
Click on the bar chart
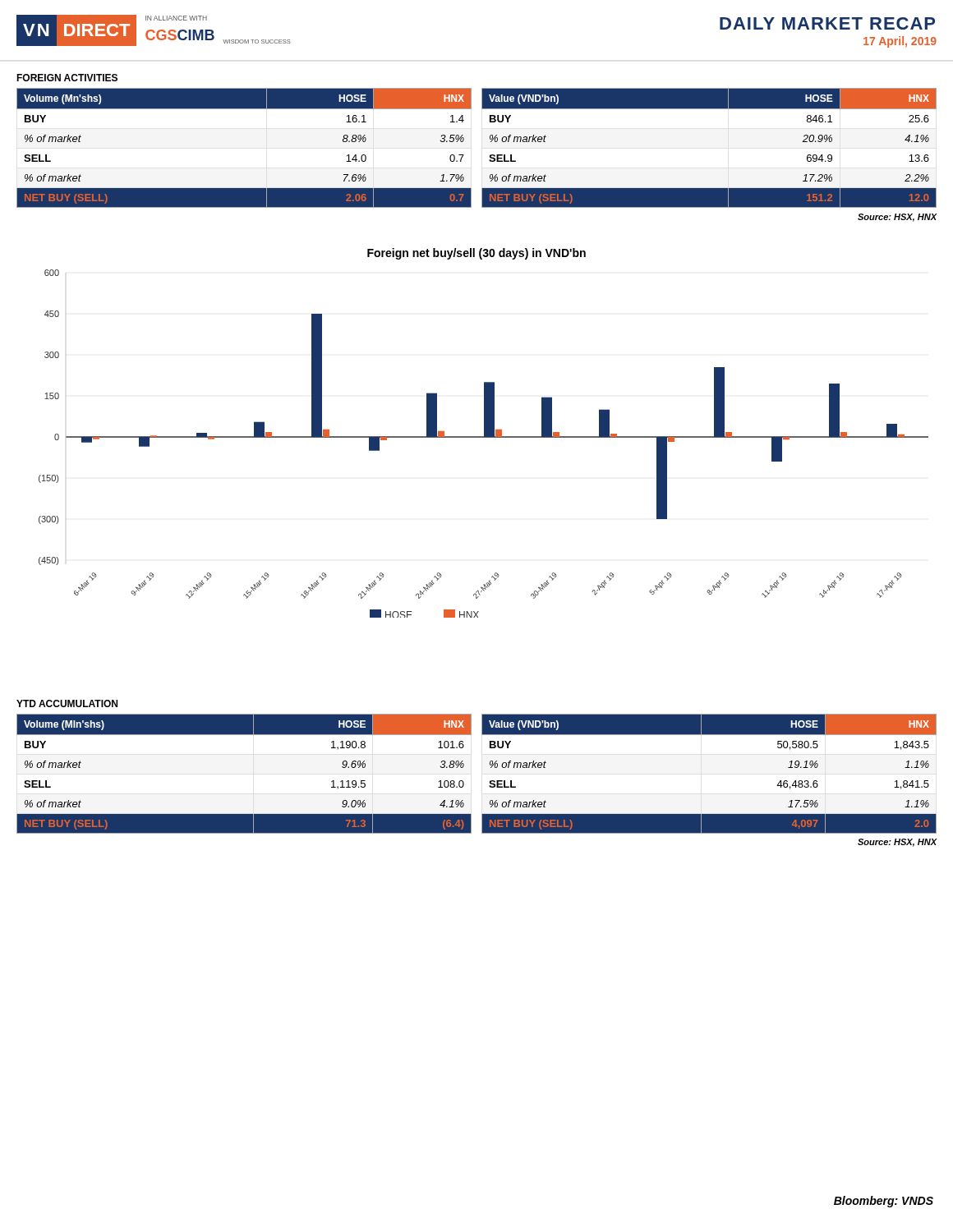pos(476,441)
